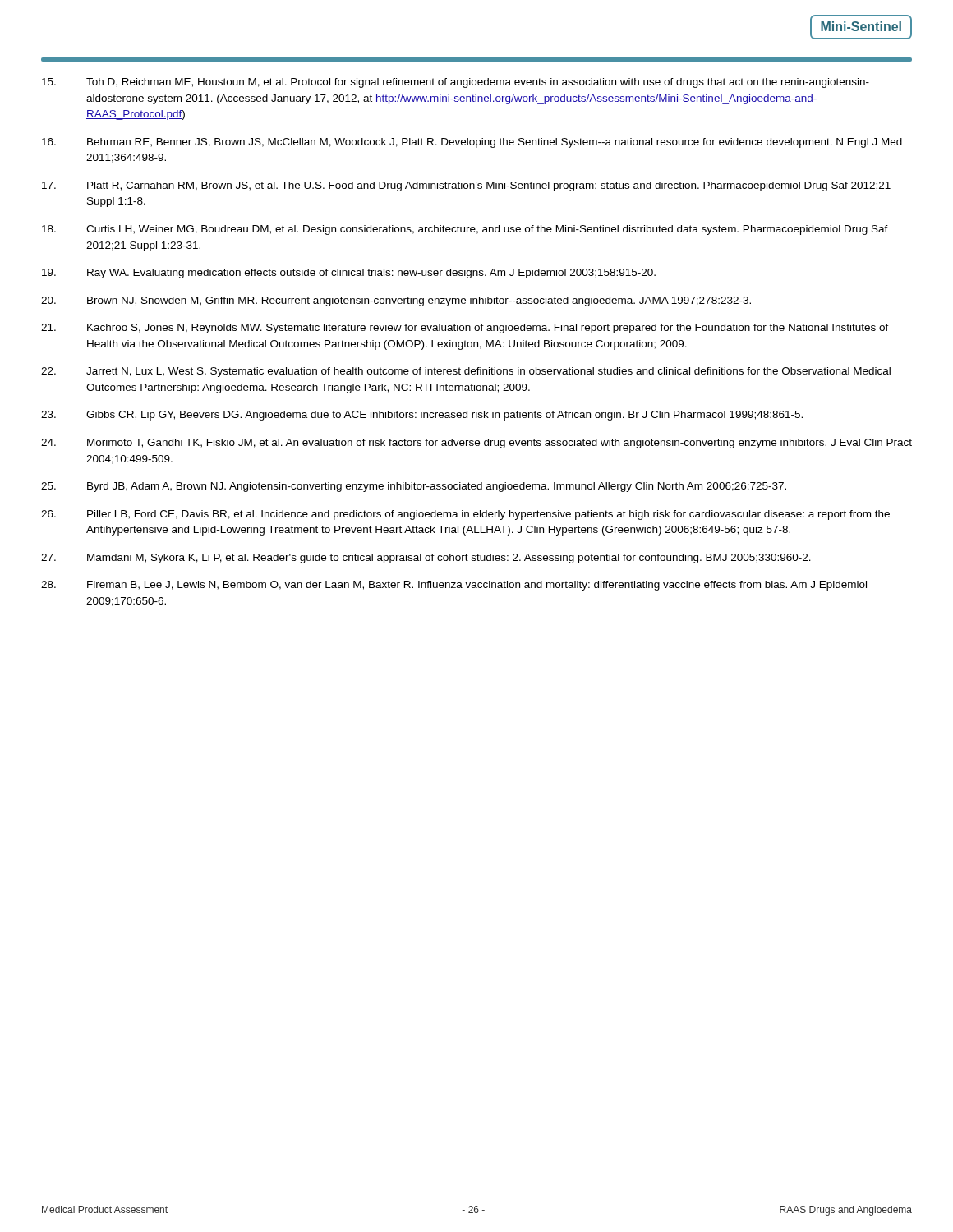Find the block on this page that starts "28. Fireman B,"
The height and width of the screenshot is (1232, 953).
pos(476,593)
